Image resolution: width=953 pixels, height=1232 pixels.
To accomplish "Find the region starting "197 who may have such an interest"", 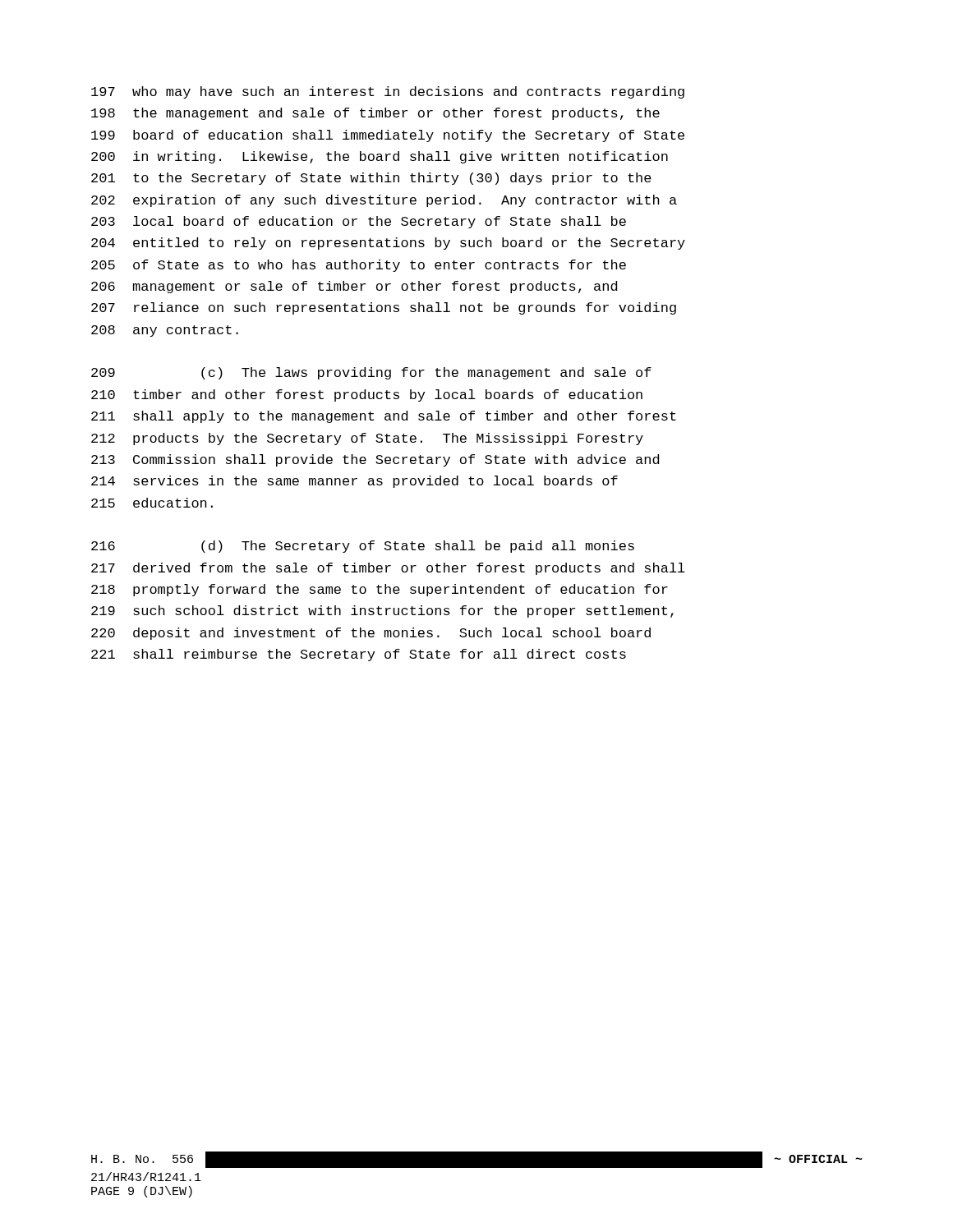I will (388, 374).
